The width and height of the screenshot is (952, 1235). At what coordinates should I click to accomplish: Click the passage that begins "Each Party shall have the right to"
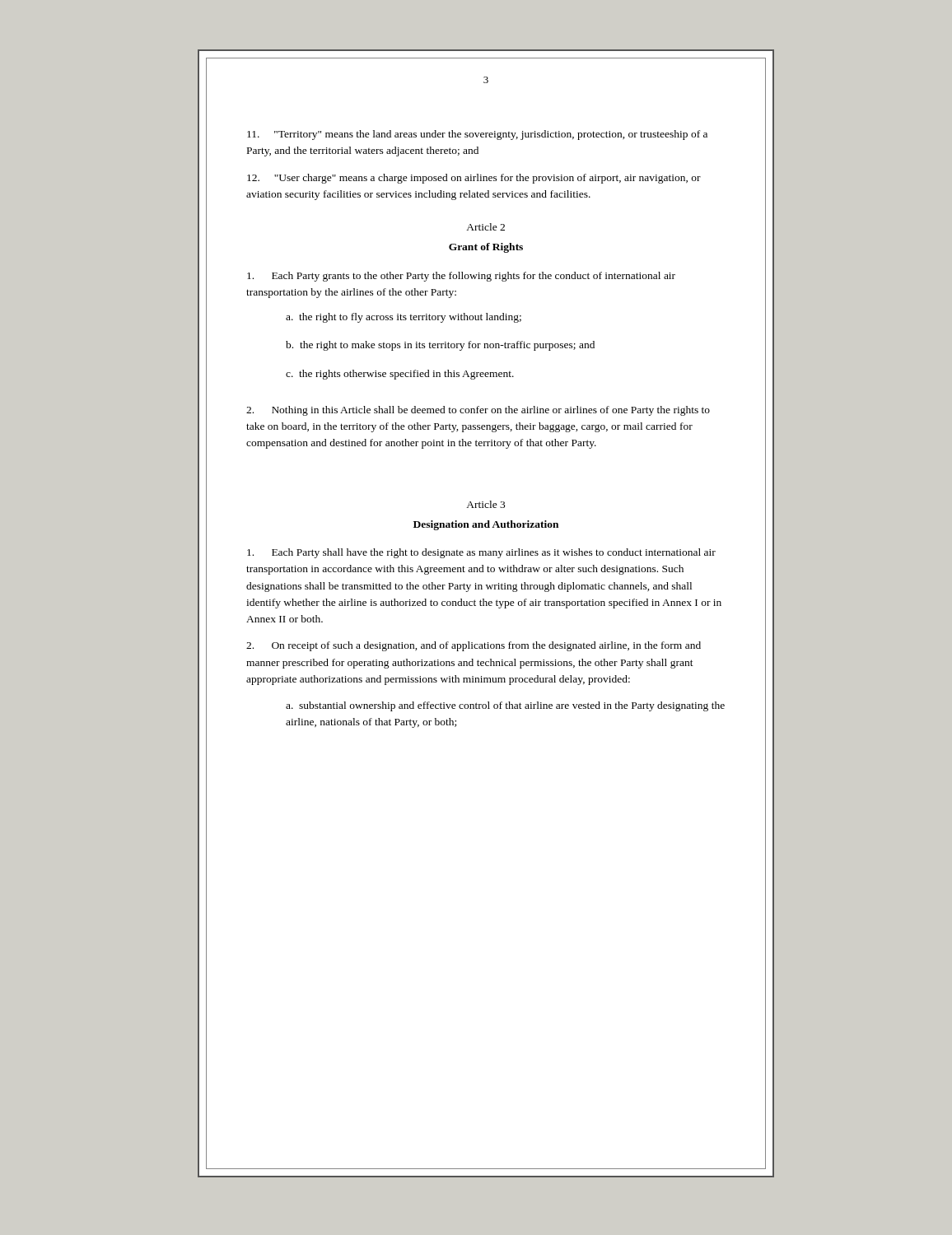(x=484, y=585)
